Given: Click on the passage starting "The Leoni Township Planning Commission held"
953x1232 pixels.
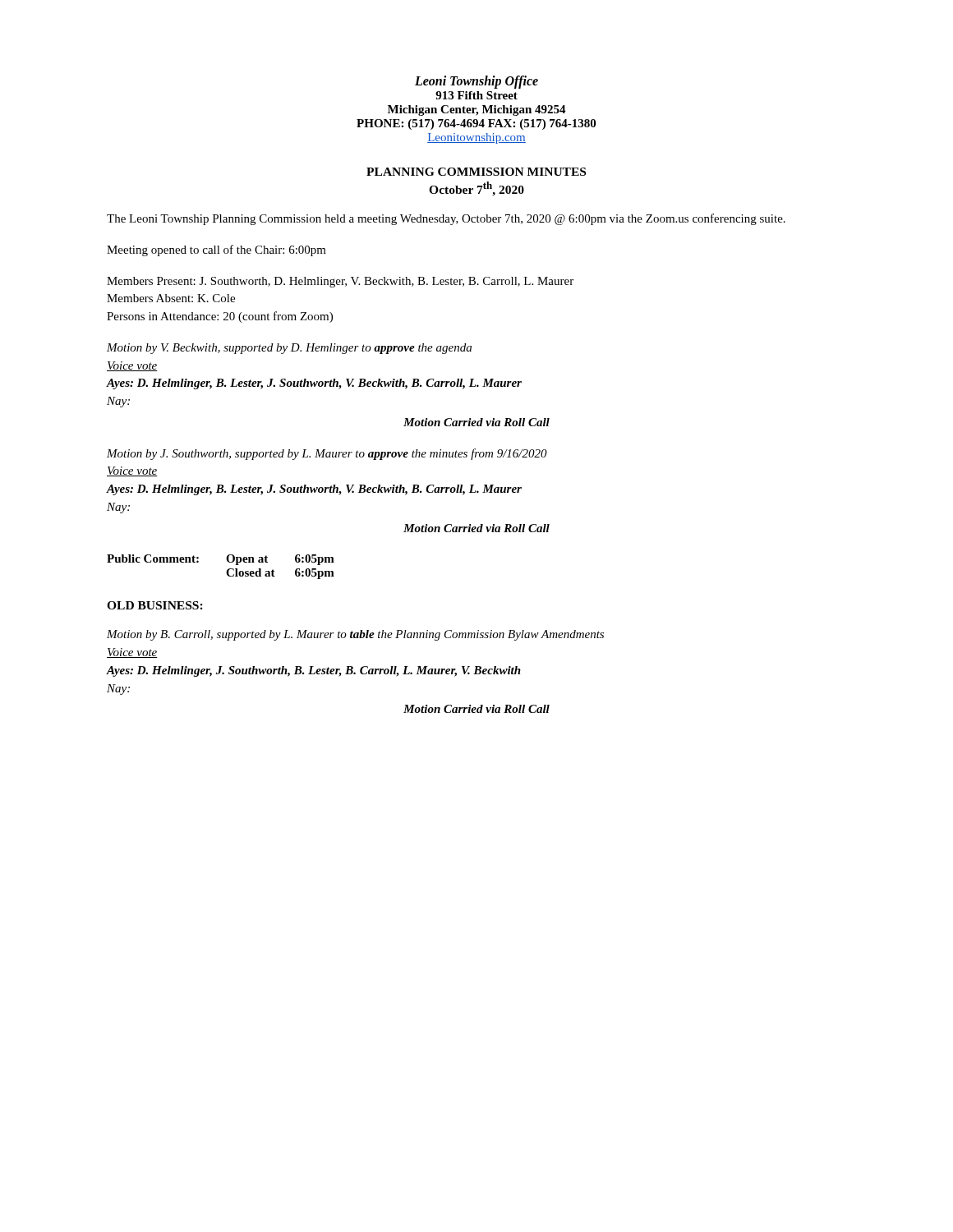Looking at the screenshot, I should pyautogui.click(x=446, y=219).
